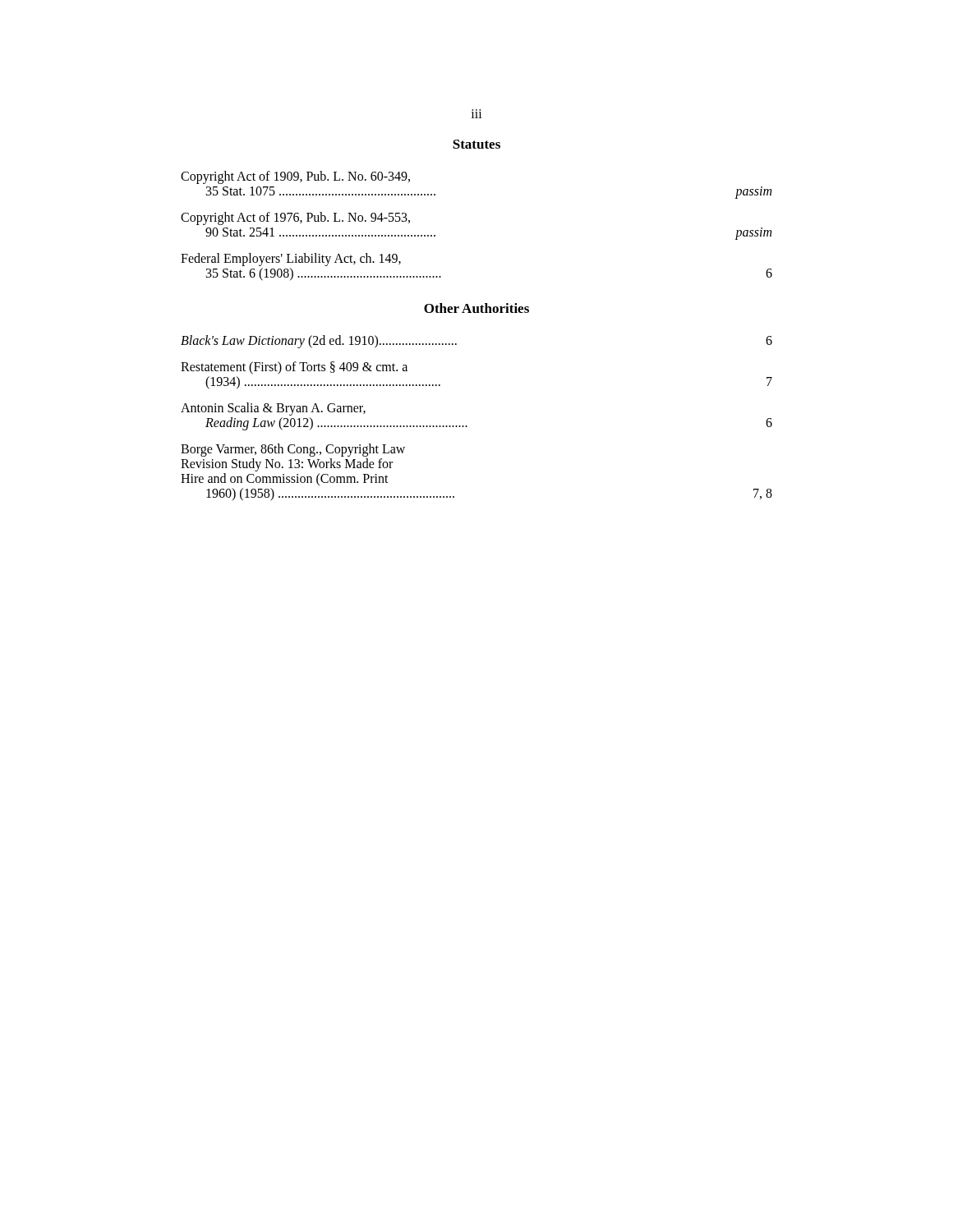Find the list item containing "Copyright Act of 1976, Pub. L. No."
Screen dimensions: 1232x953
coord(295,218)
